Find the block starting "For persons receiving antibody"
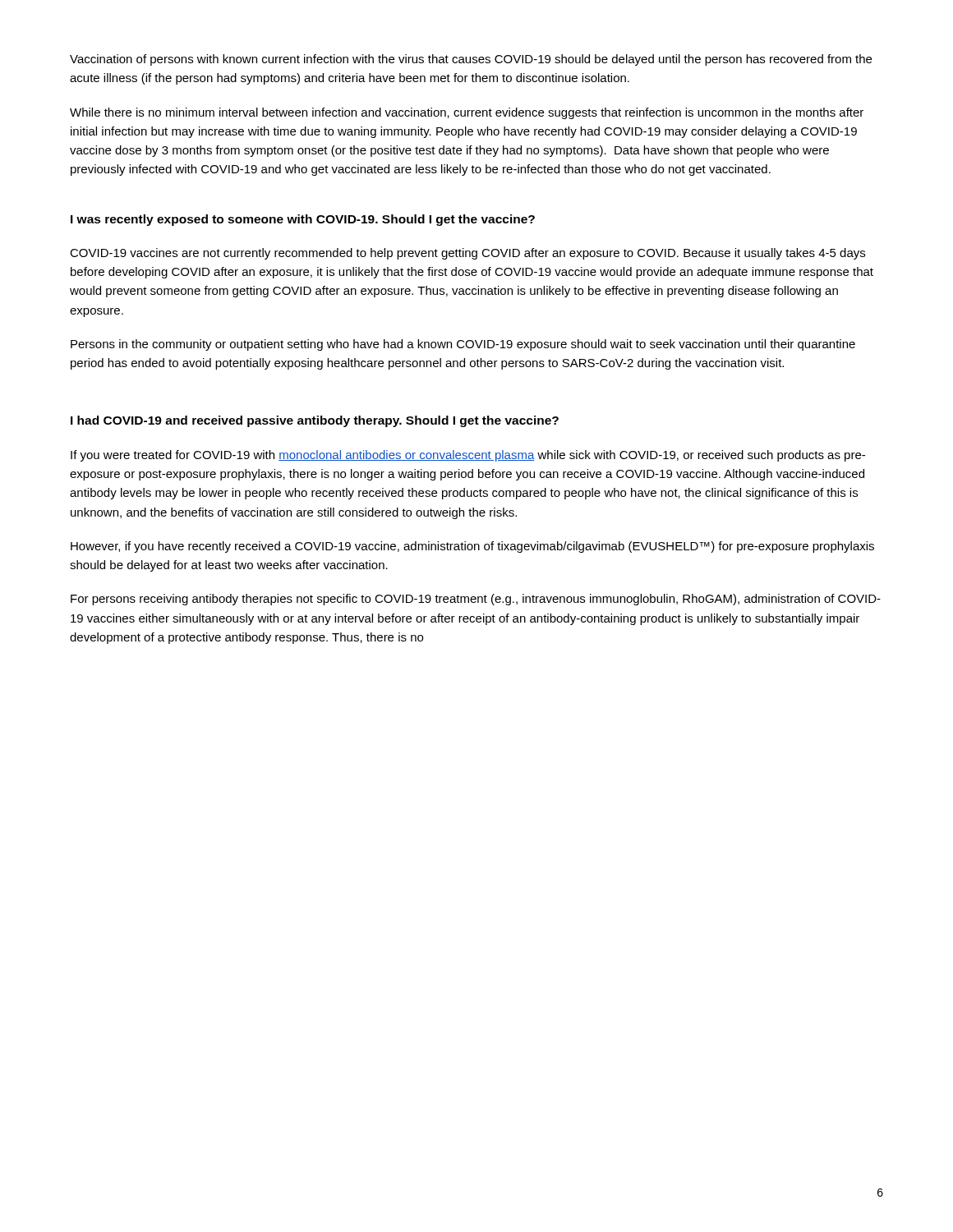 (475, 618)
